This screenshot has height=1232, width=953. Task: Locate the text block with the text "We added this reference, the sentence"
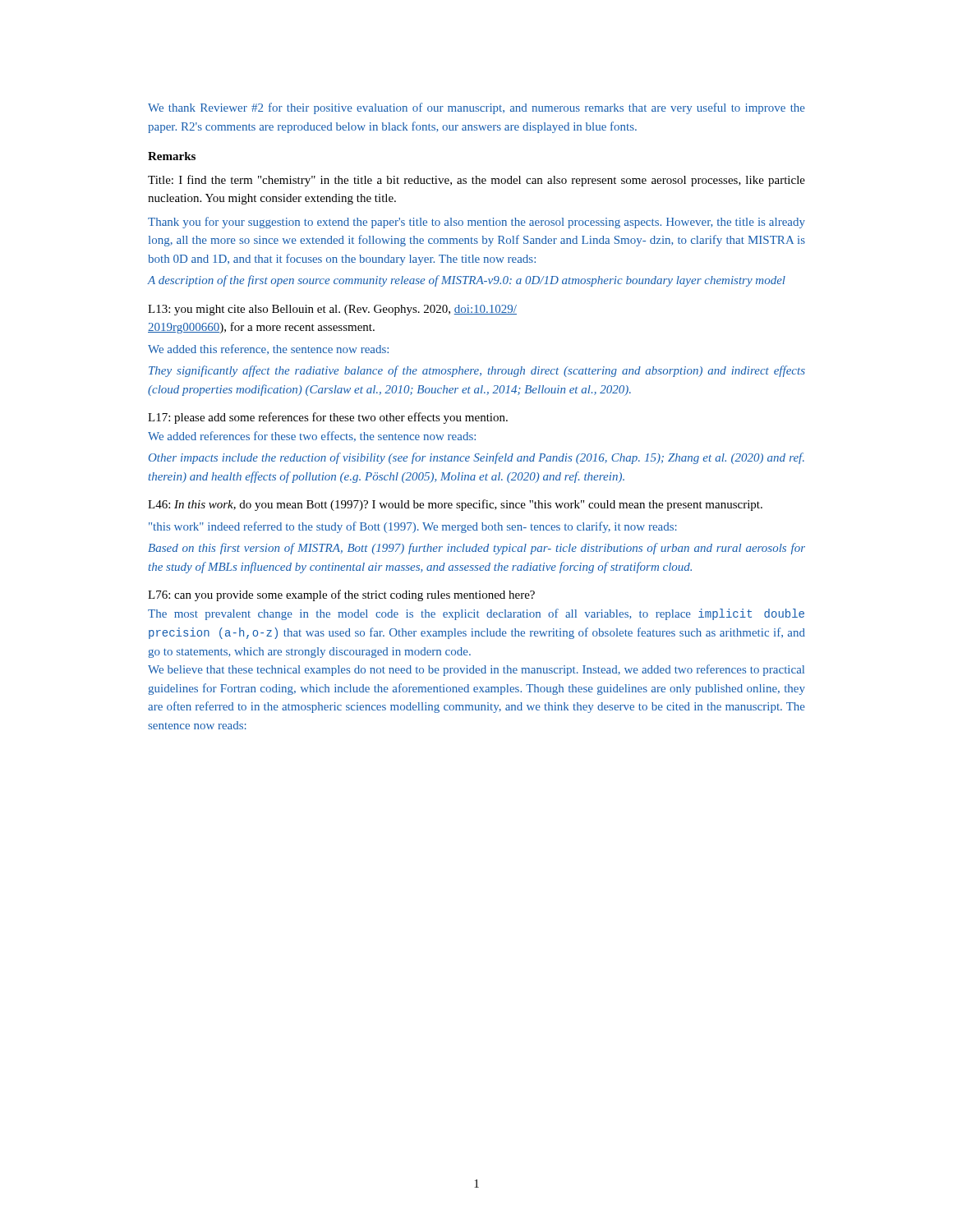(x=268, y=349)
